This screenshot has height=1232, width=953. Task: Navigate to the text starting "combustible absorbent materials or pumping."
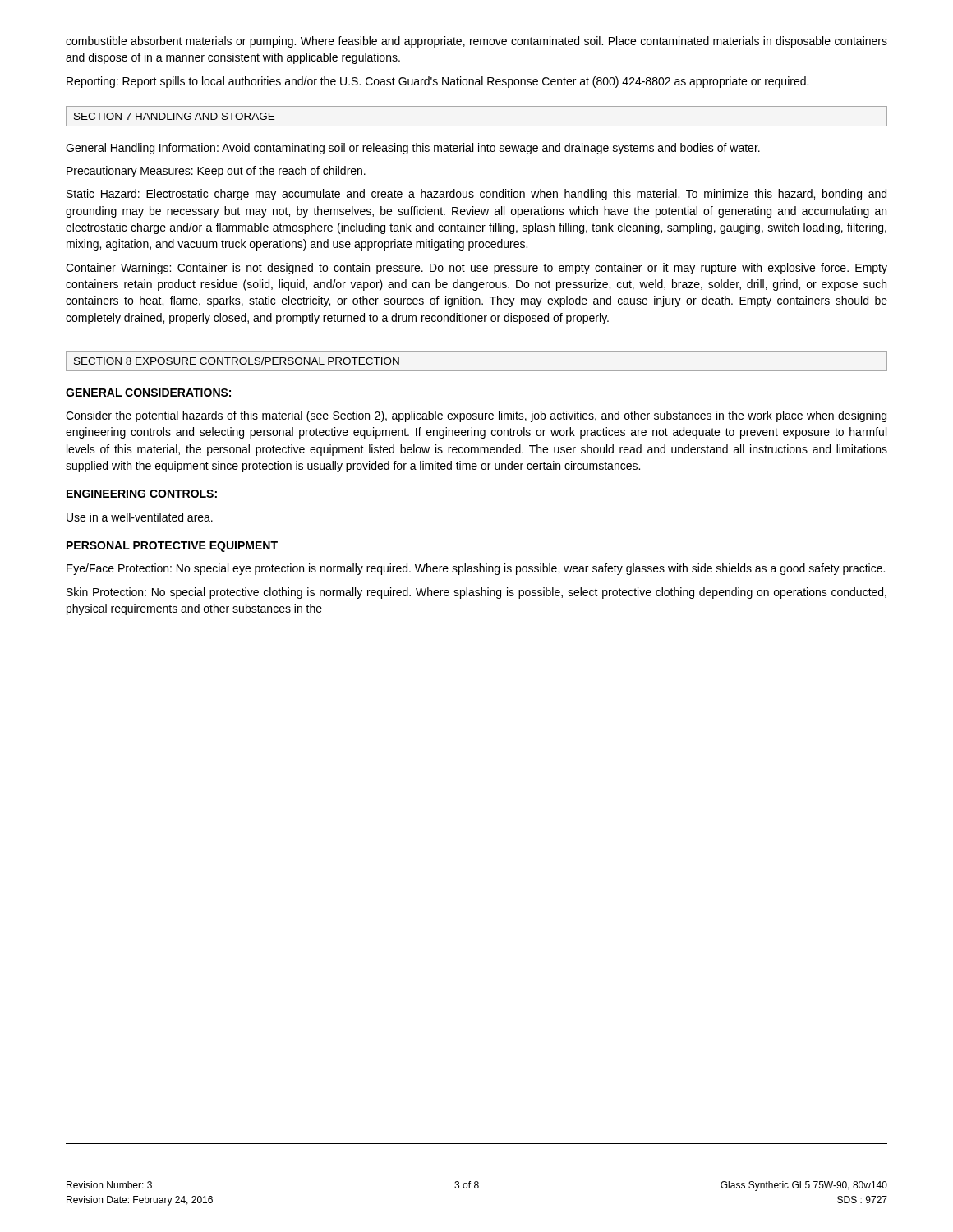click(476, 49)
